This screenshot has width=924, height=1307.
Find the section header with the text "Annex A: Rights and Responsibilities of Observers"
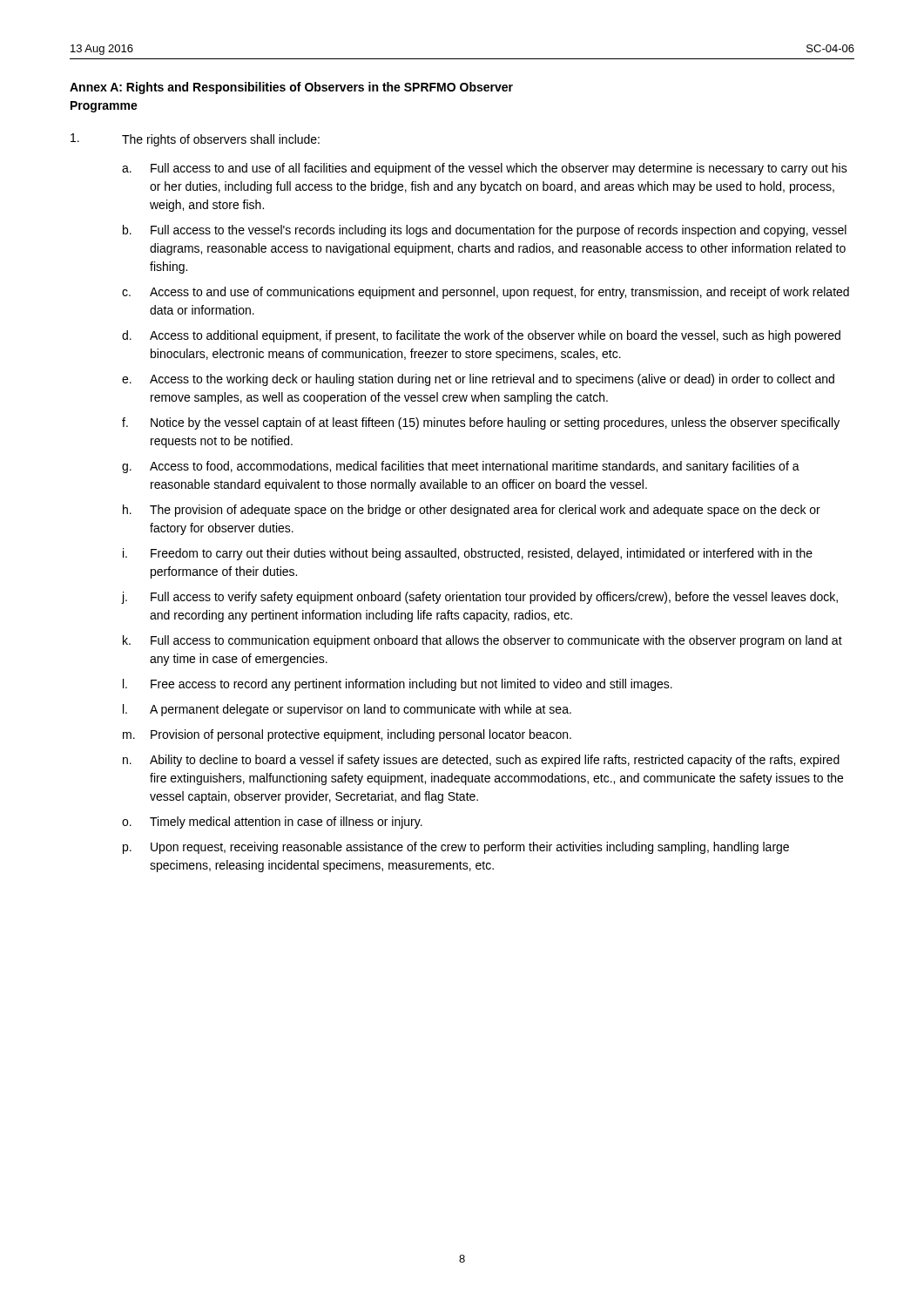pyautogui.click(x=291, y=96)
